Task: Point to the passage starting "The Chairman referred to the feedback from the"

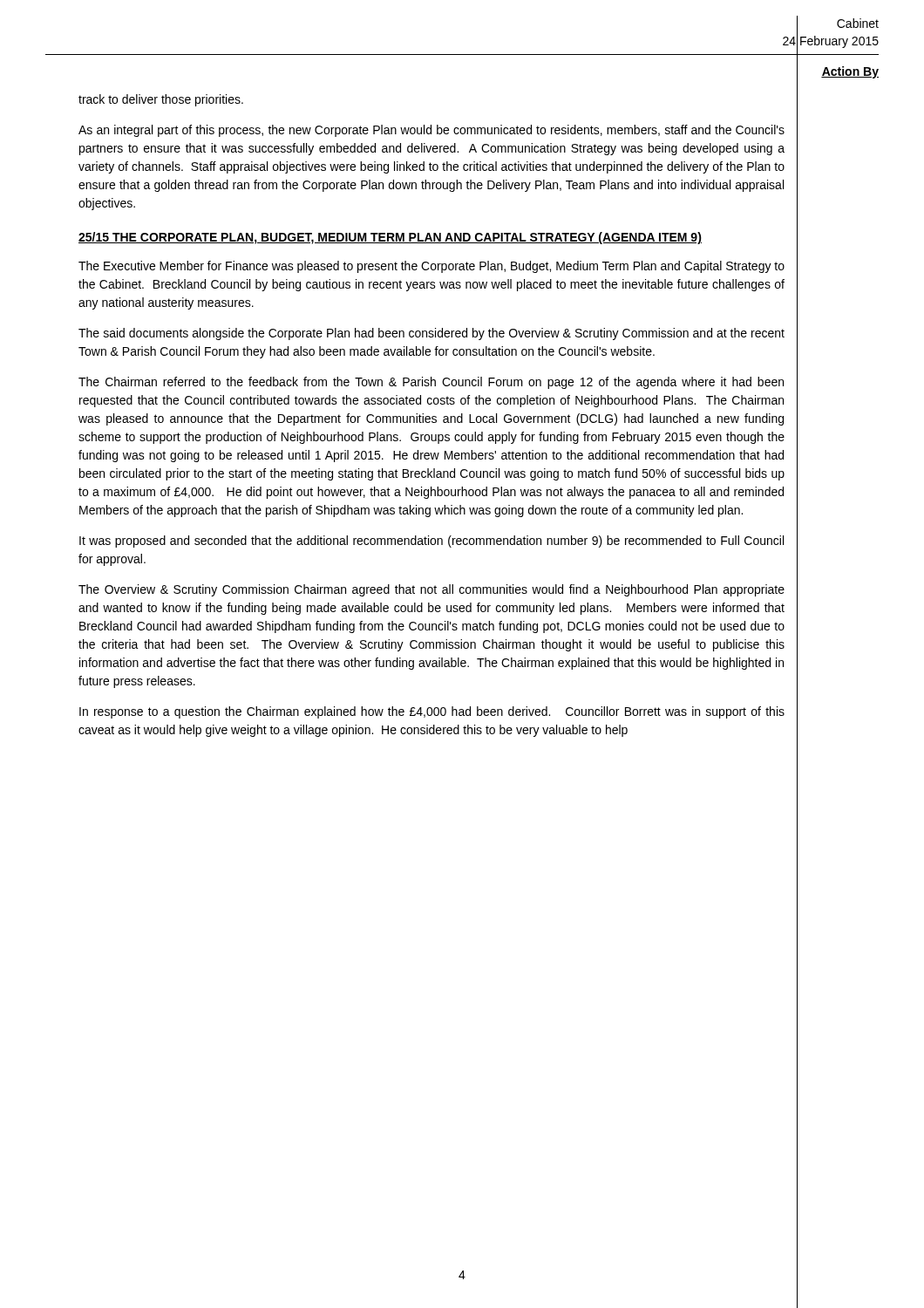Action: tap(432, 446)
